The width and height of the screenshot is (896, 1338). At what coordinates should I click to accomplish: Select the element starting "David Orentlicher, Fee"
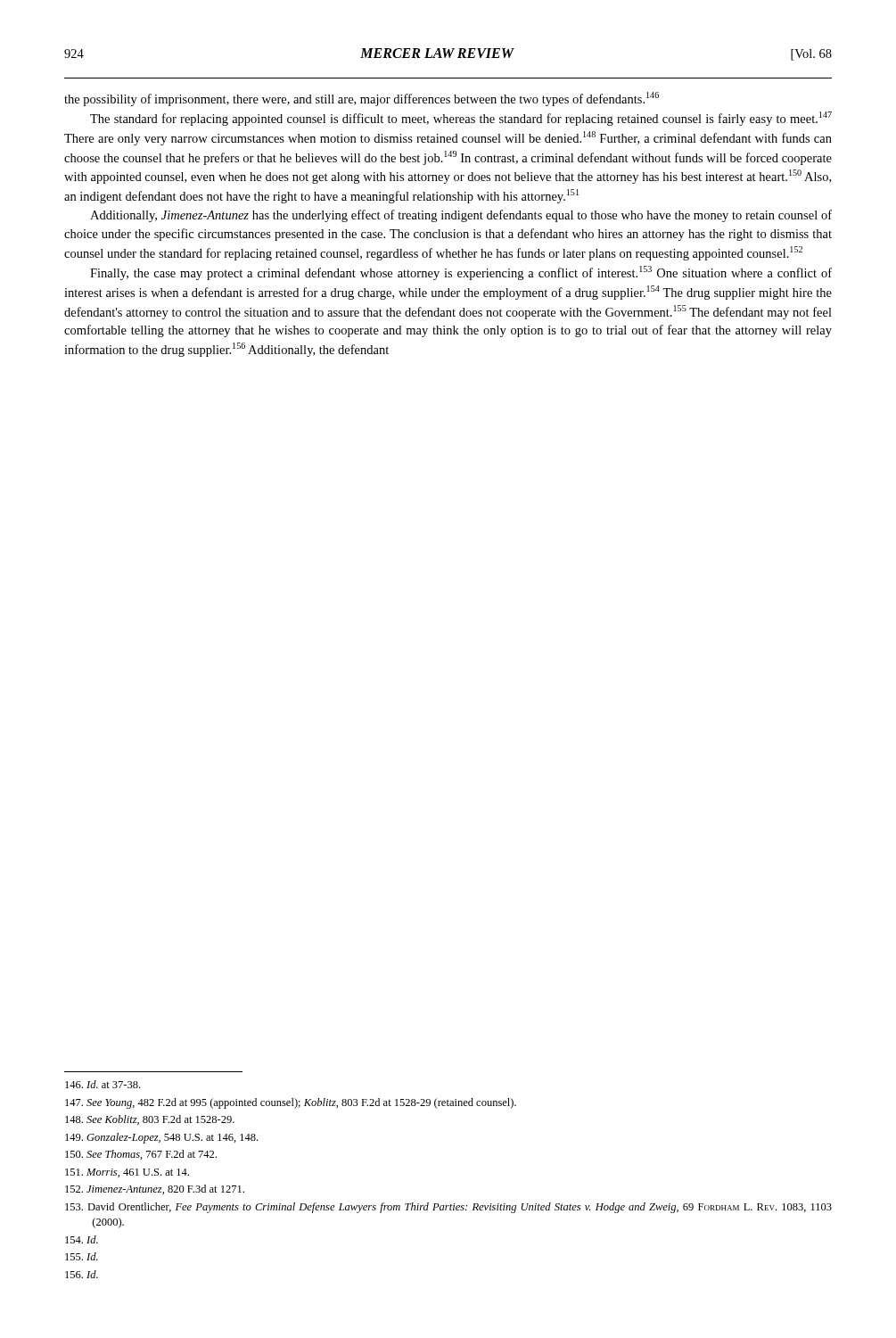pos(448,1214)
